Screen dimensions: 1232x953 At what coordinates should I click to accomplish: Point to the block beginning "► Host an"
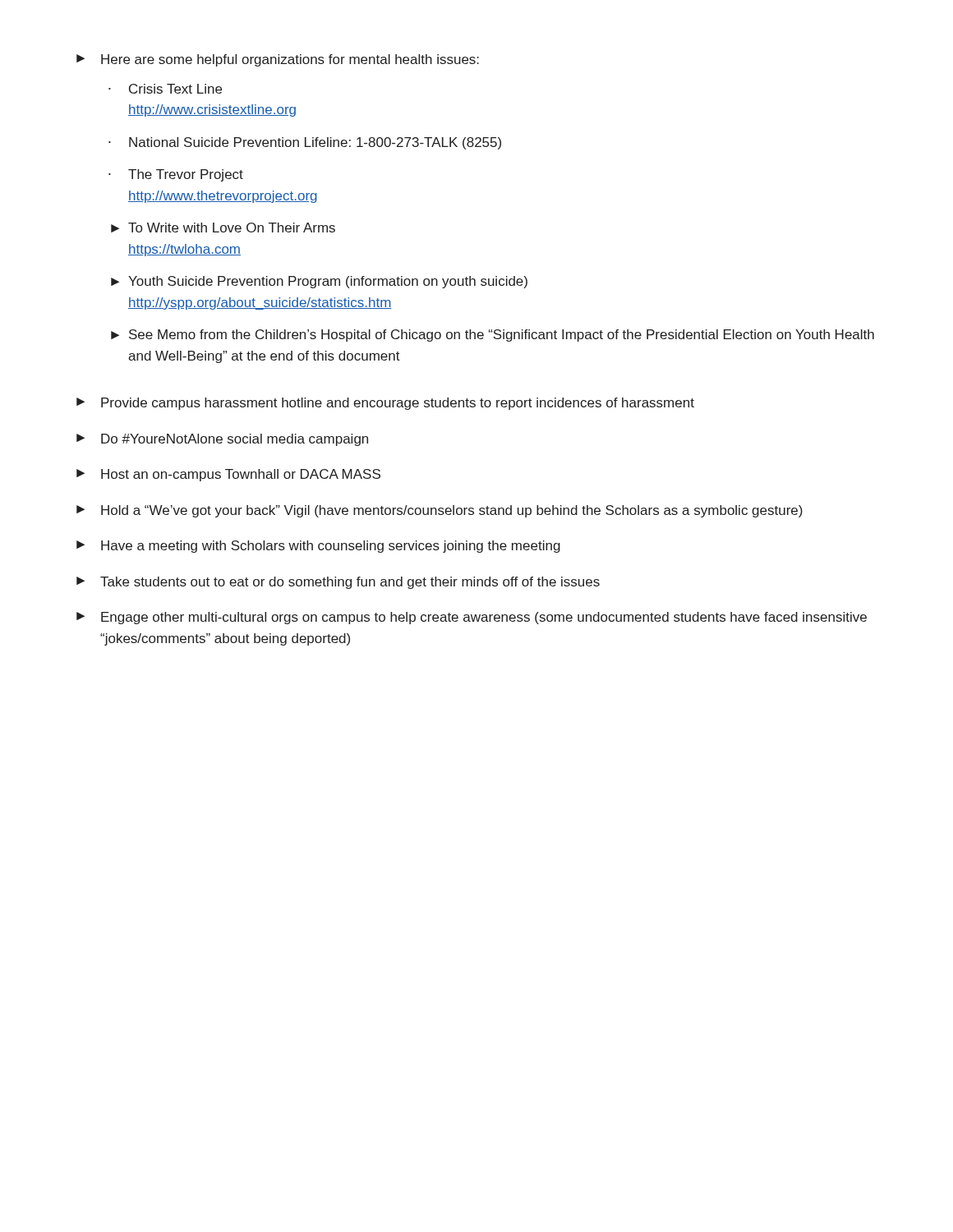pos(228,475)
